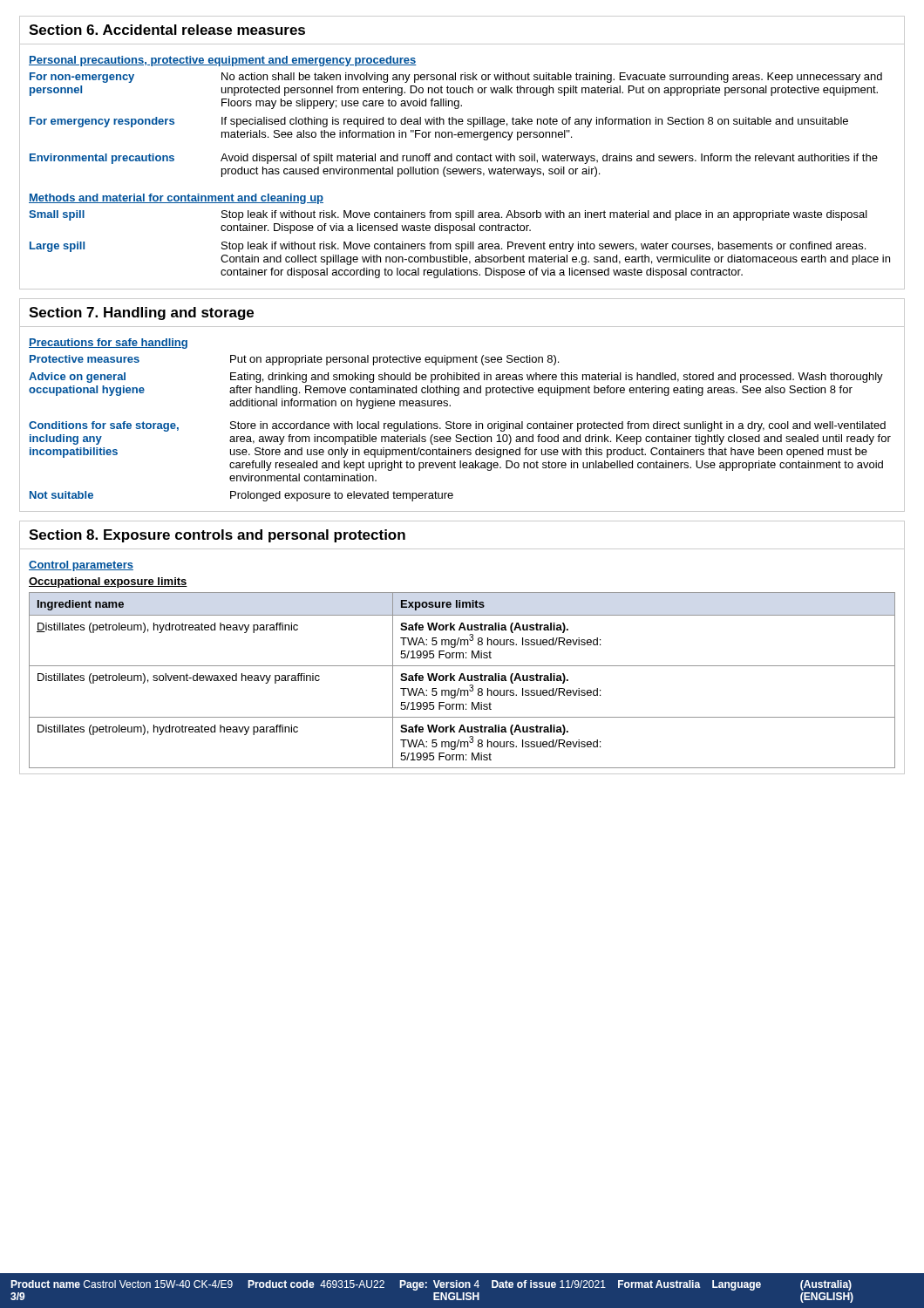The height and width of the screenshot is (1308, 924).
Task: Find the block starting "Advice on generaloccupational"
Action: (x=462, y=389)
